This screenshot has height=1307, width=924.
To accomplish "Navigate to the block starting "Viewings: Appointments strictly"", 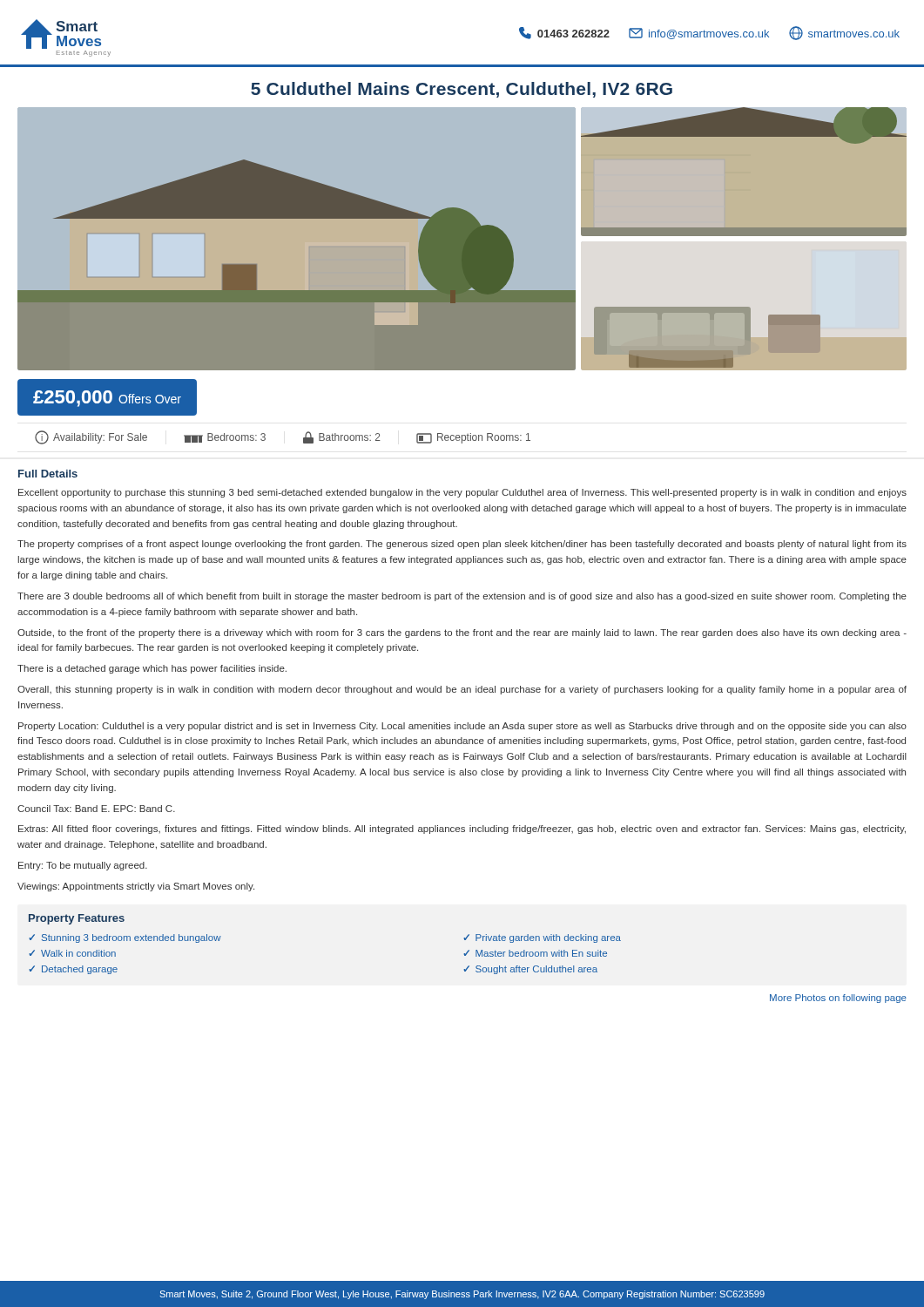I will click(136, 886).
